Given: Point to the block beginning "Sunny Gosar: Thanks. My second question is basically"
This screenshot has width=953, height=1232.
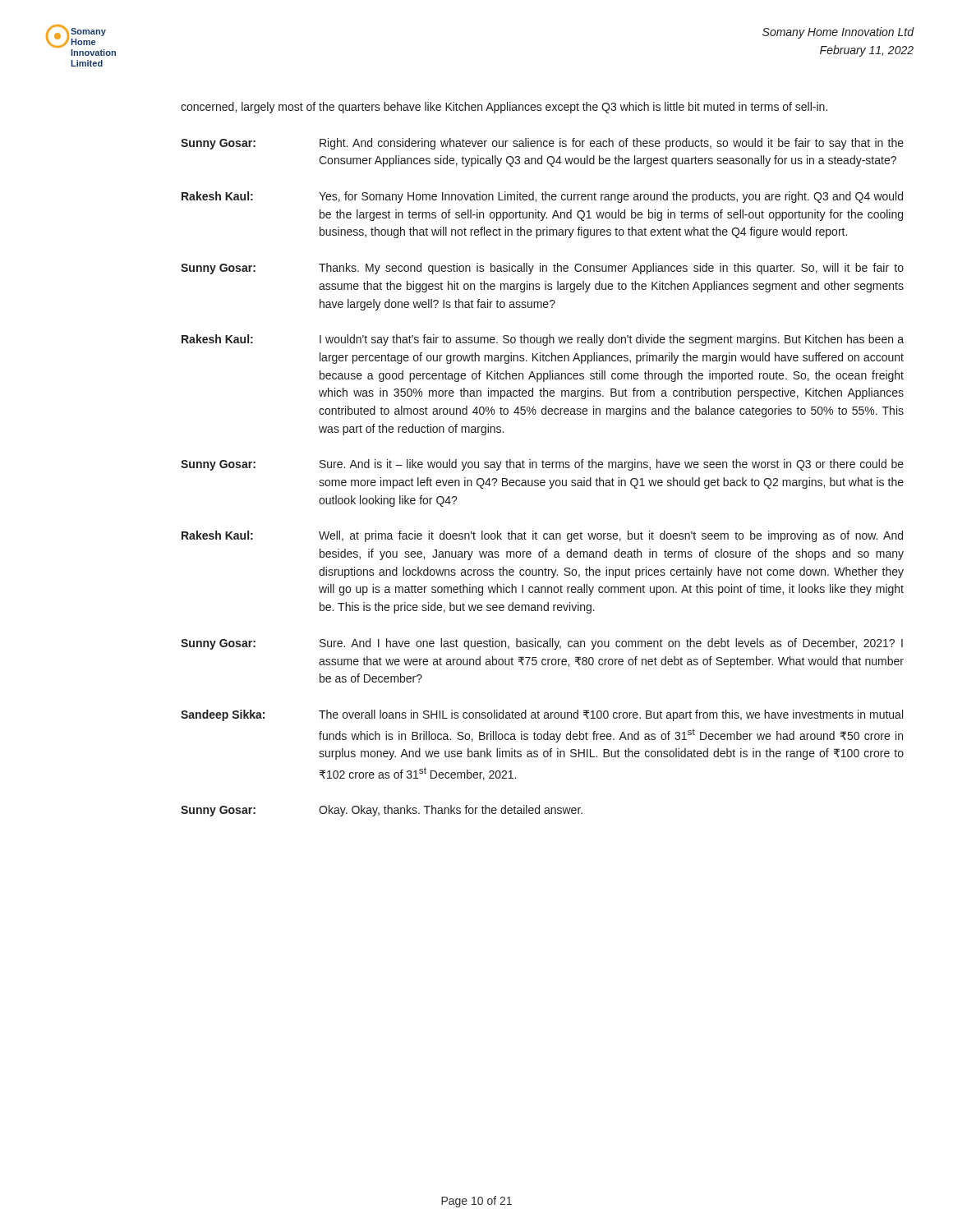Looking at the screenshot, I should pos(542,286).
